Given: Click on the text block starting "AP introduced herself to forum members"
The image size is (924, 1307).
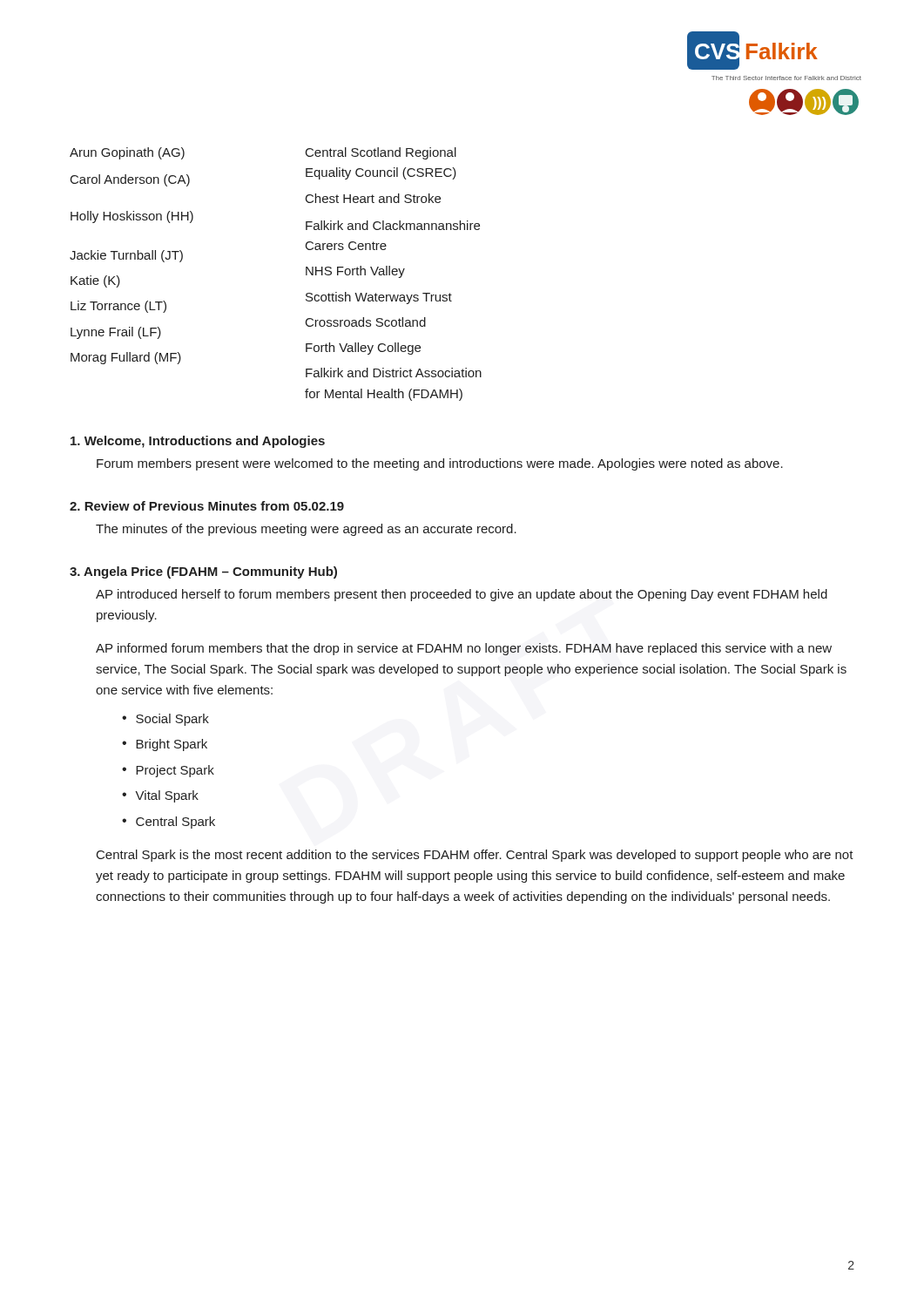Looking at the screenshot, I should click(462, 604).
